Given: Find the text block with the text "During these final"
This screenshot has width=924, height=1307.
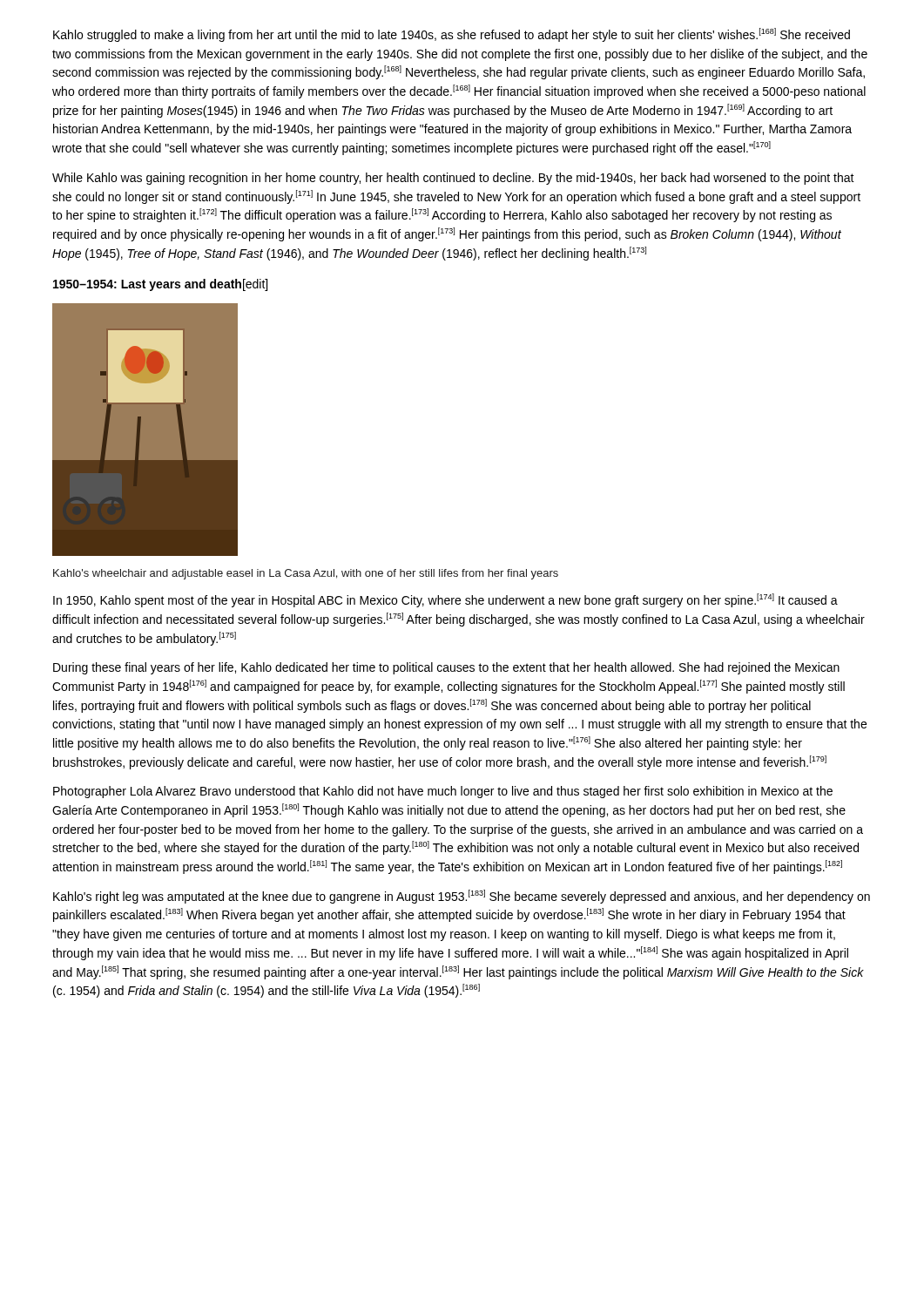Looking at the screenshot, I should [462, 716].
